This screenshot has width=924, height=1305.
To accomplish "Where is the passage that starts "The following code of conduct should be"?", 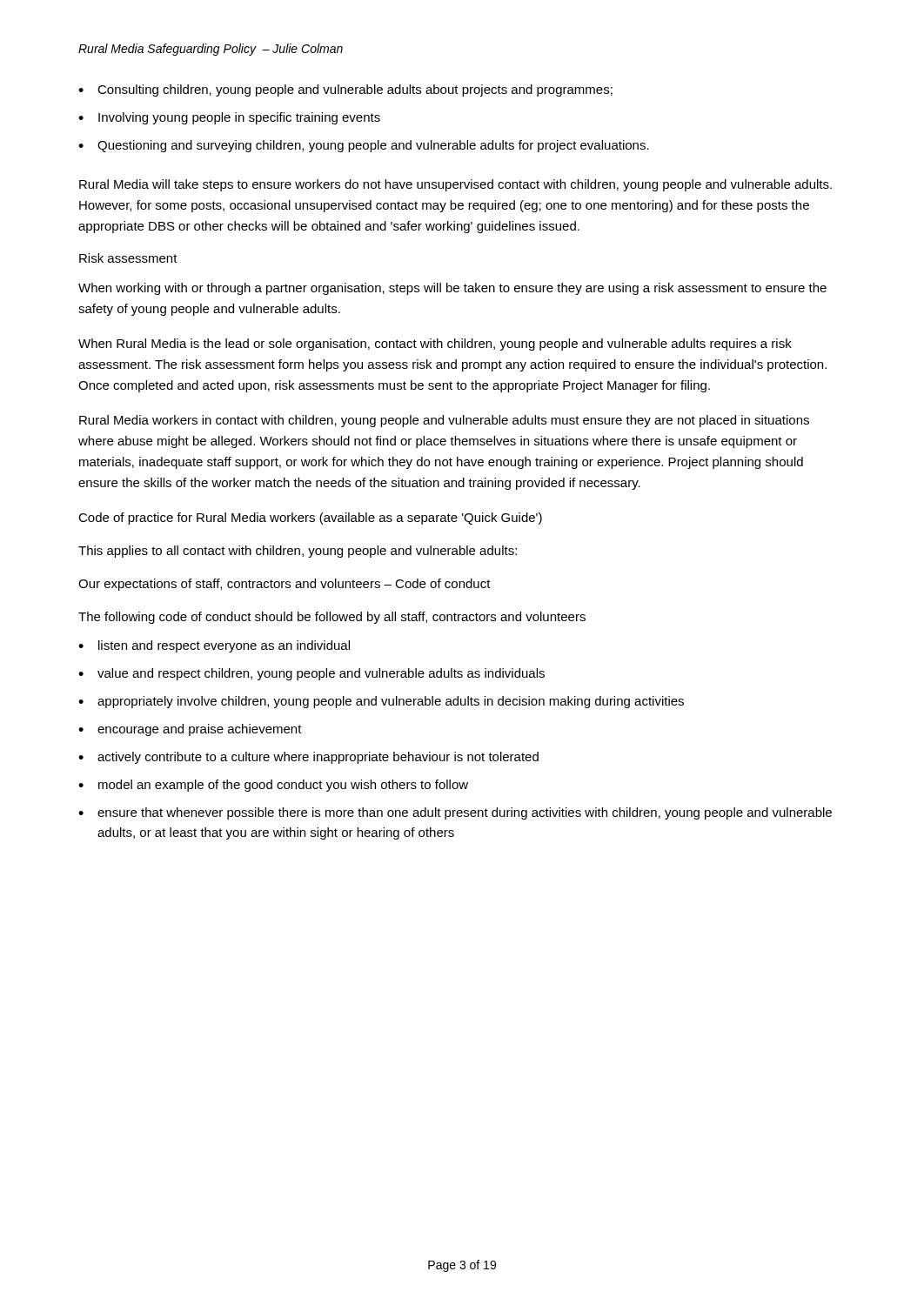I will (x=332, y=616).
